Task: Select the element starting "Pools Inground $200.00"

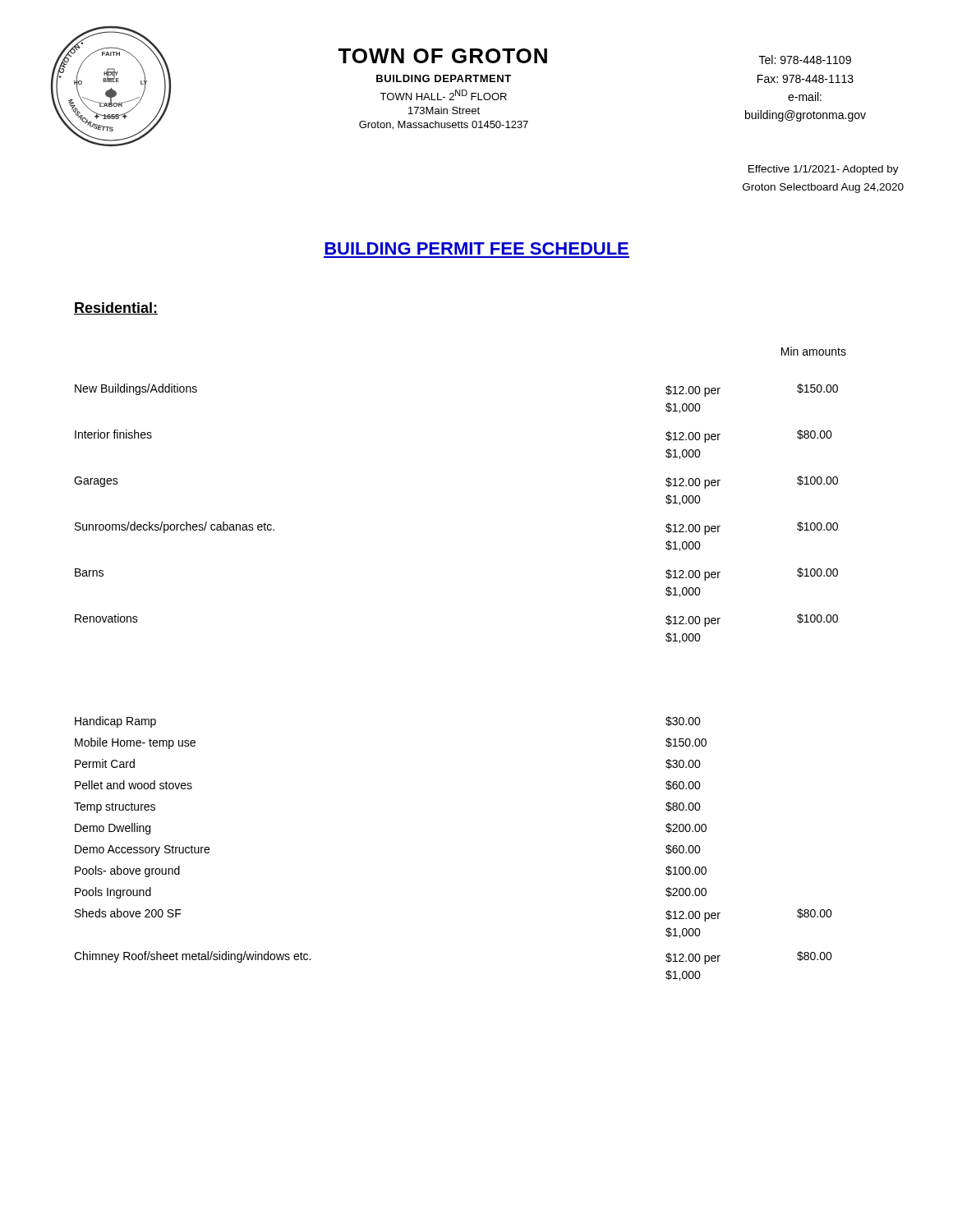Action: 110,892
